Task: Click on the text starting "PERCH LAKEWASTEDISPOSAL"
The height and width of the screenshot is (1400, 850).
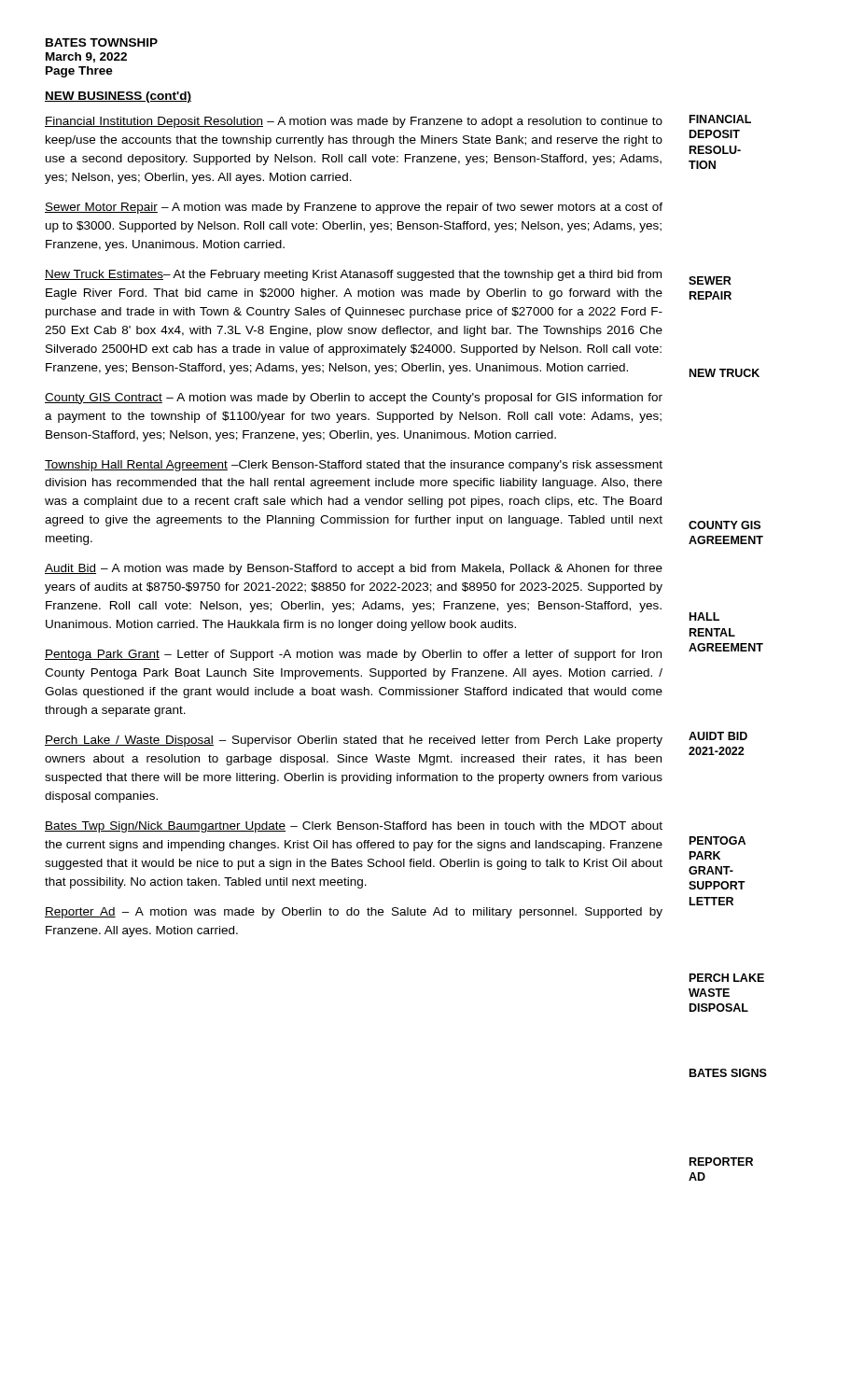Action: pos(726,993)
